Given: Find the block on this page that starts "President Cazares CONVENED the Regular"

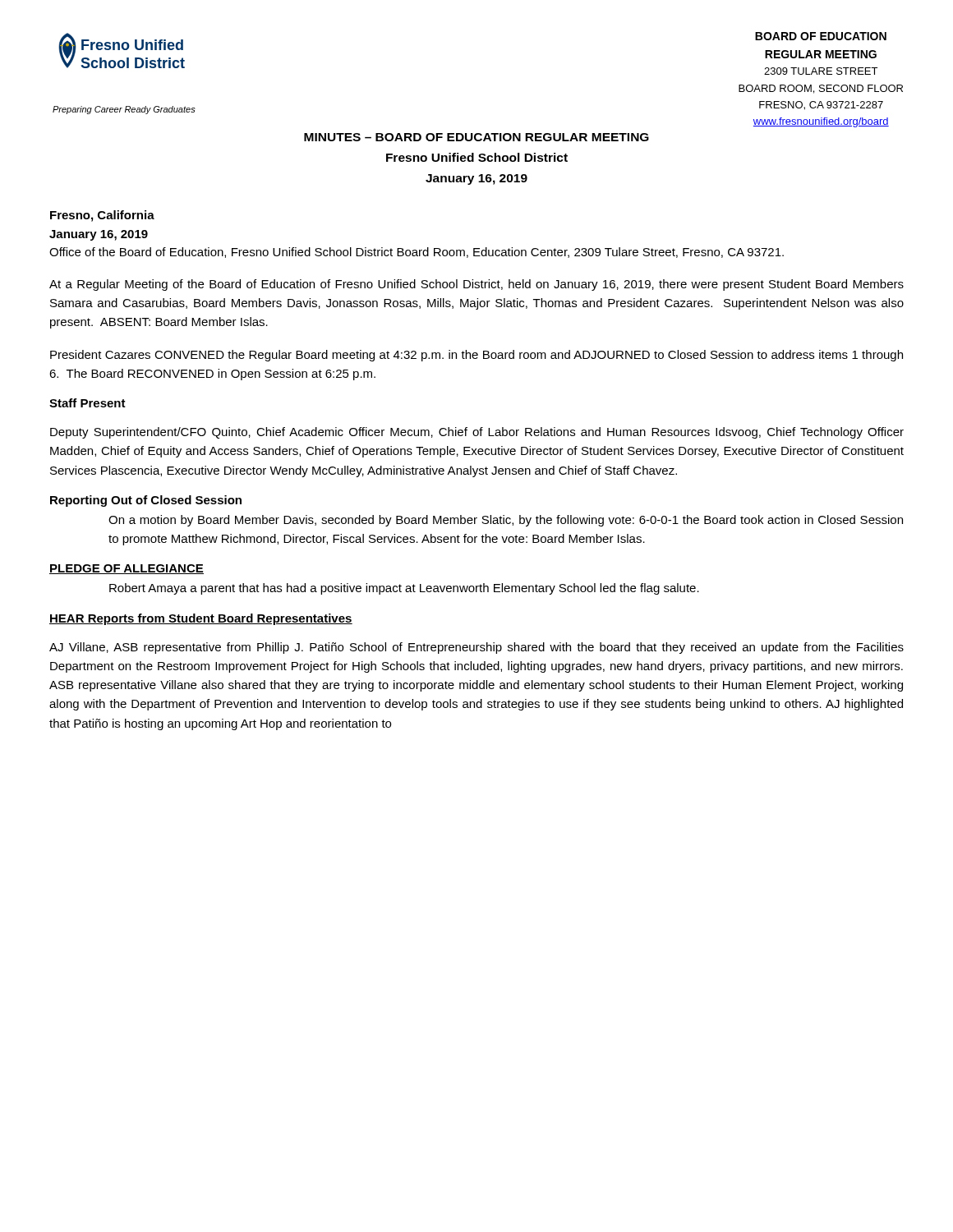Looking at the screenshot, I should (476, 364).
